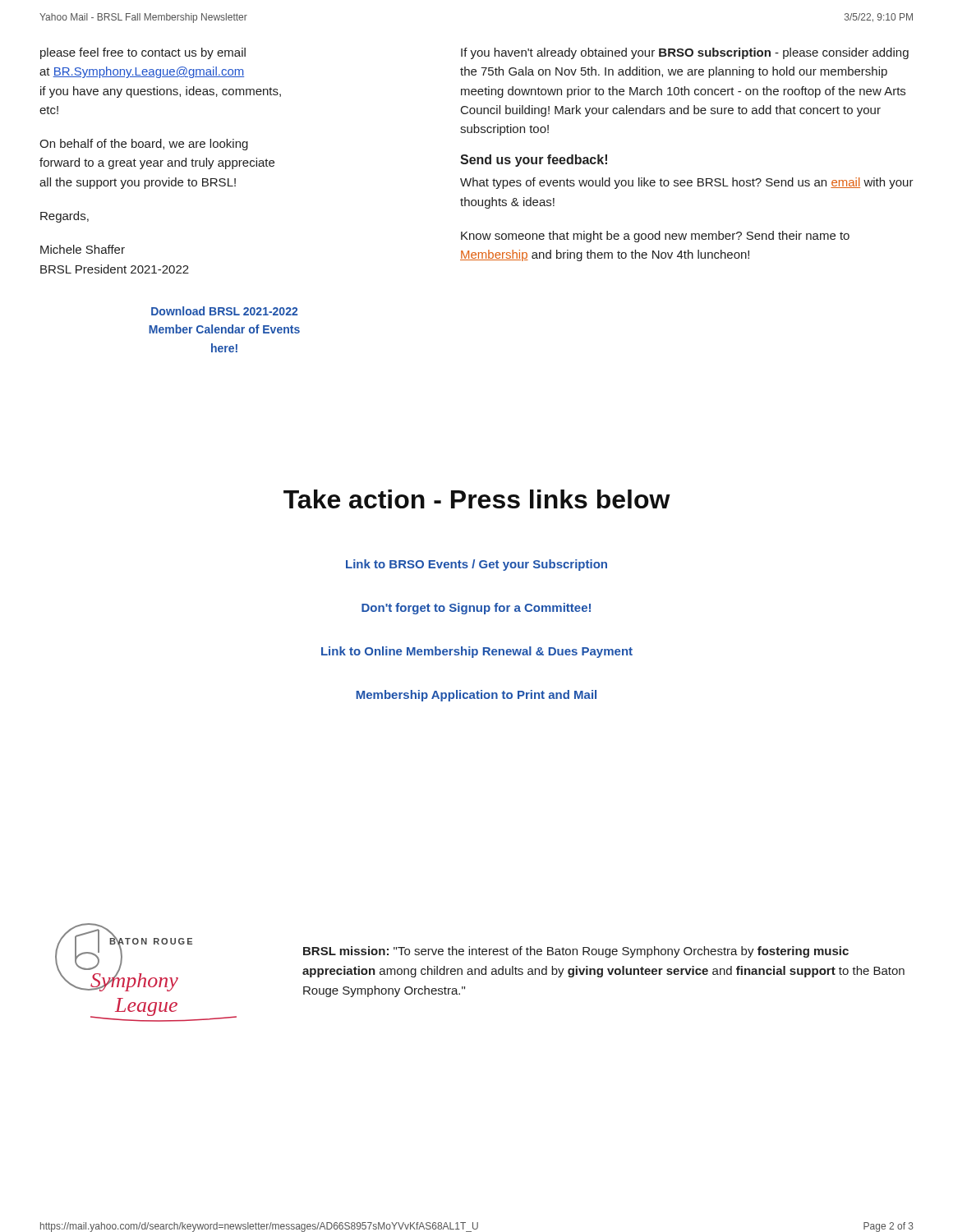Find the block starting "Know someone that might"
The image size is (953, 1232).
[655, 245]
